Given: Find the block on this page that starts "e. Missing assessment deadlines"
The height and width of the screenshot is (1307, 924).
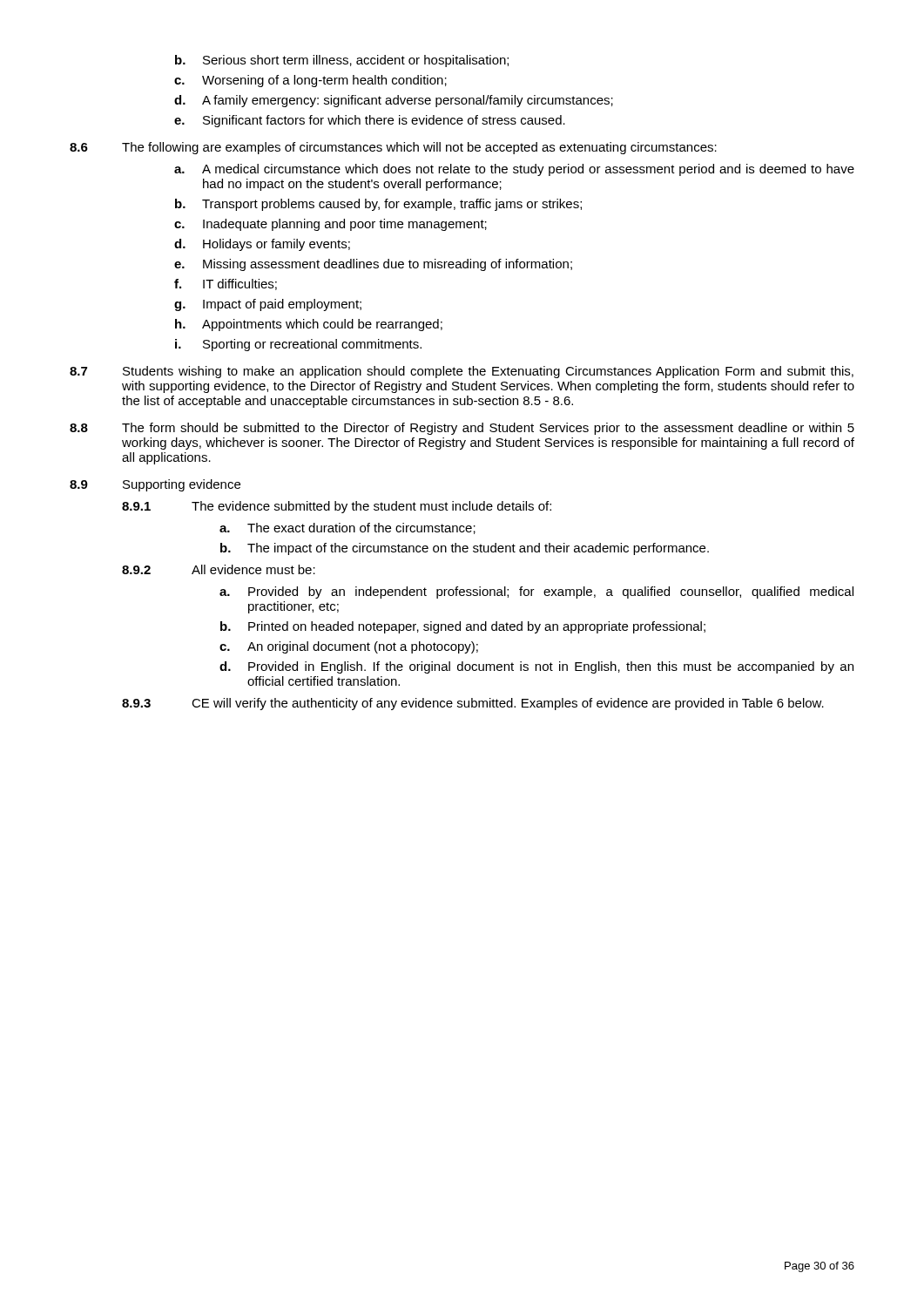Looking at the screenshot, I should 514,264.
